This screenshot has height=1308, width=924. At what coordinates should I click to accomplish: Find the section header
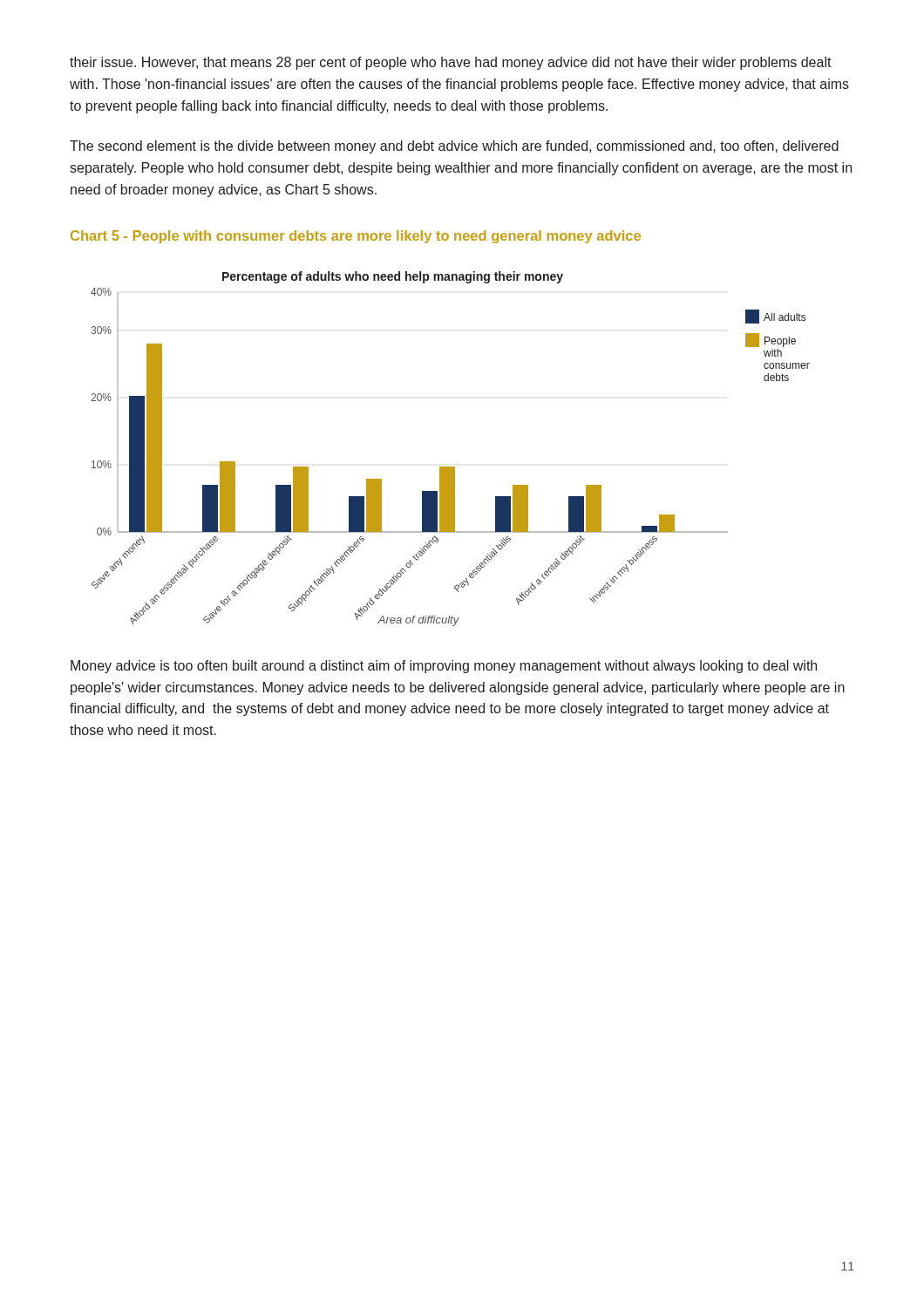pos(356,235)
